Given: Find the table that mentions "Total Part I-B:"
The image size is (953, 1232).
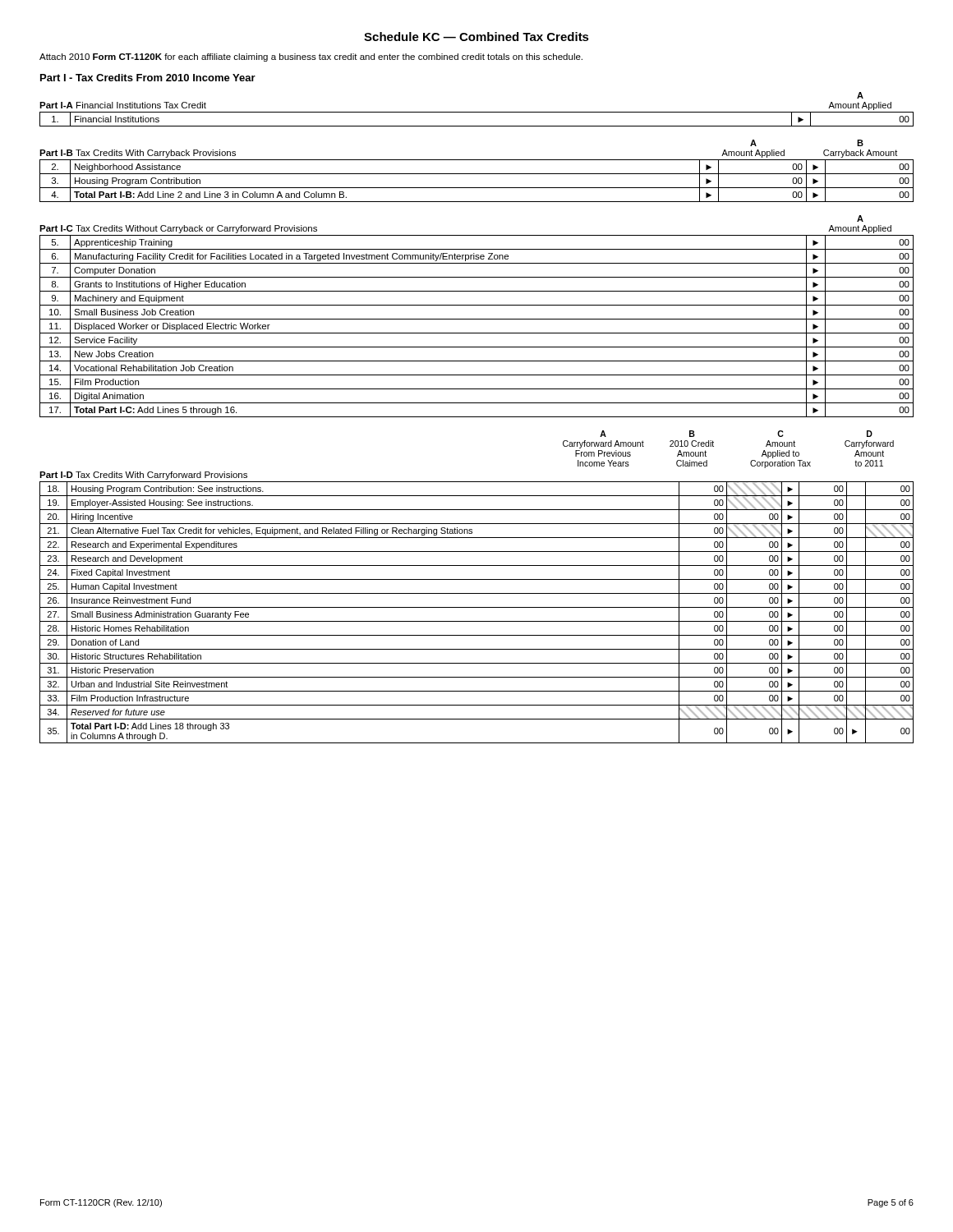Looking at the screenshot, I should (x=476, y=181).
